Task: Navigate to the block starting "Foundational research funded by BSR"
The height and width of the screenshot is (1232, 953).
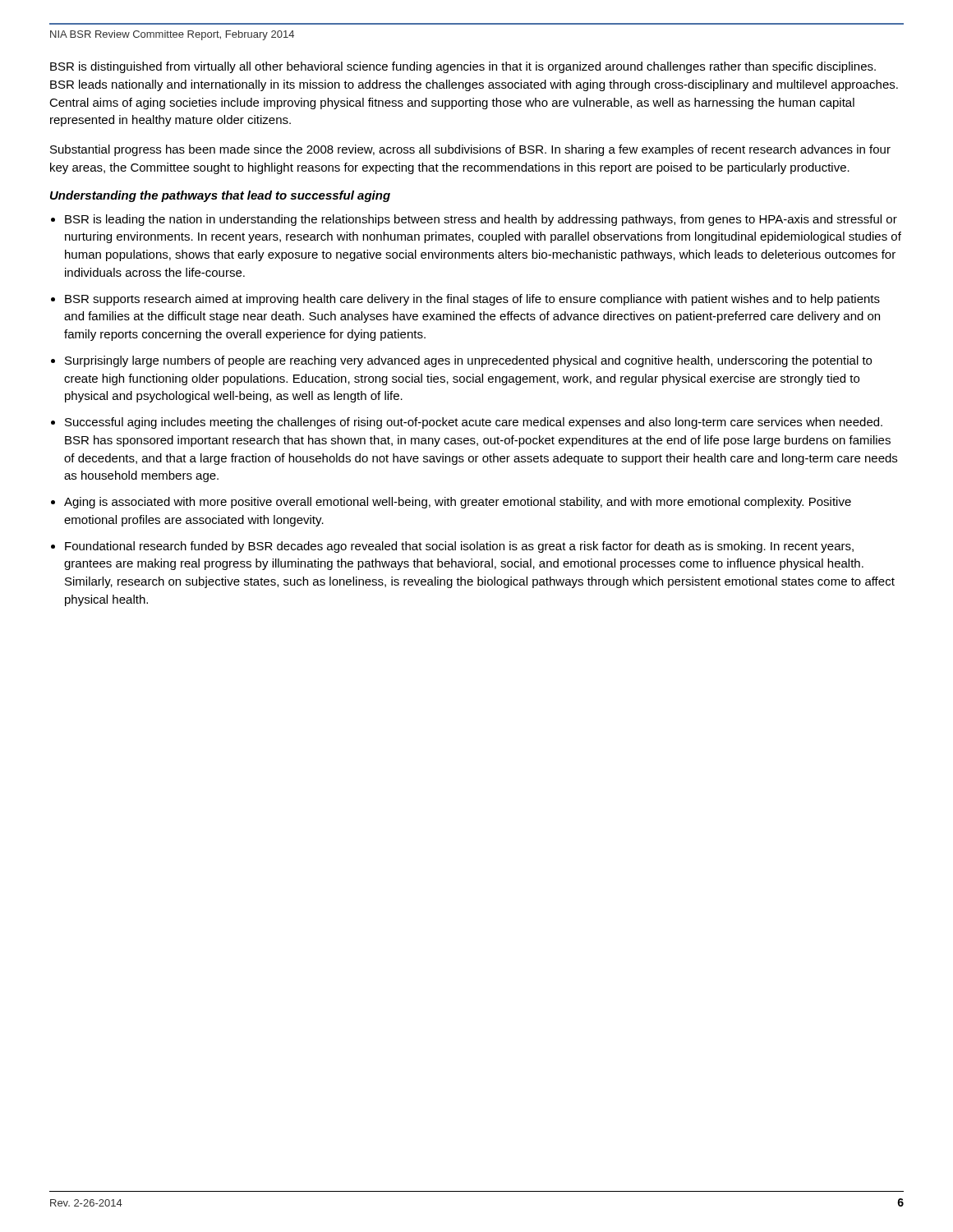Action: (479, 572)
